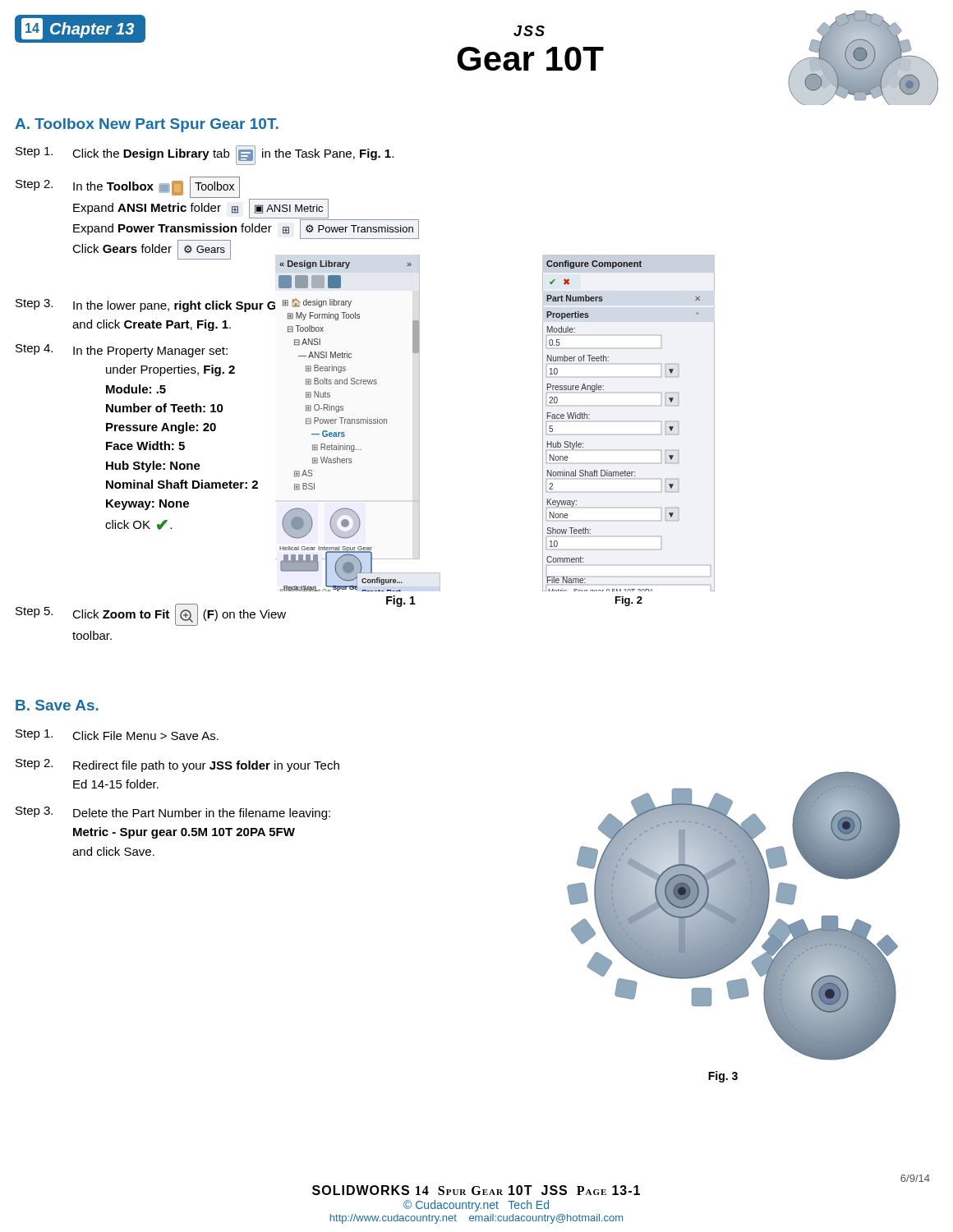This screenshot has height=1232, width=953.
Task: Locate the section header that reads "B. Save As."
Action: [x=57, y=705]
